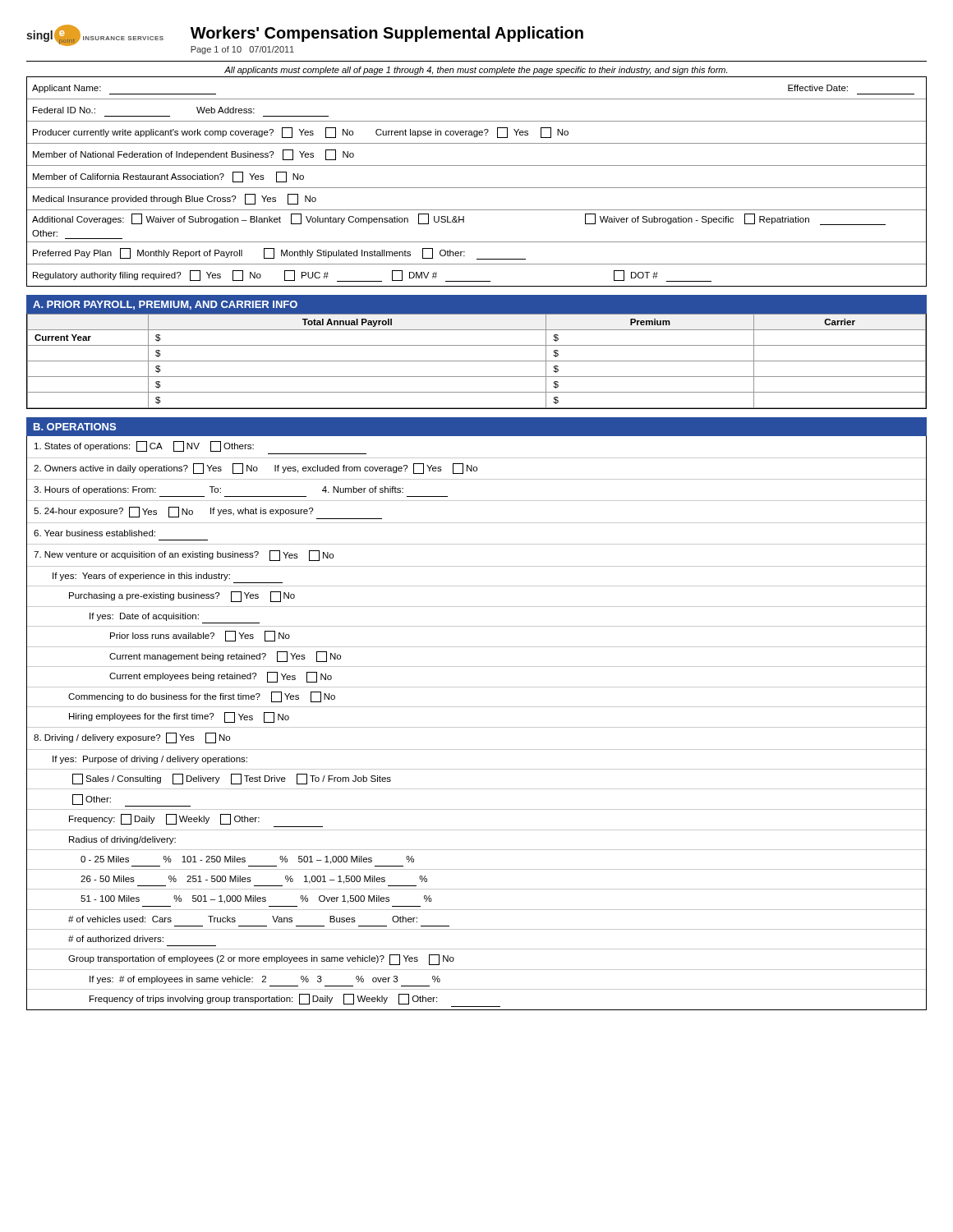953x1232 pixels.
Task: Click on the region starting "Current management being retained?"
Action: click(x=225, y=657)
